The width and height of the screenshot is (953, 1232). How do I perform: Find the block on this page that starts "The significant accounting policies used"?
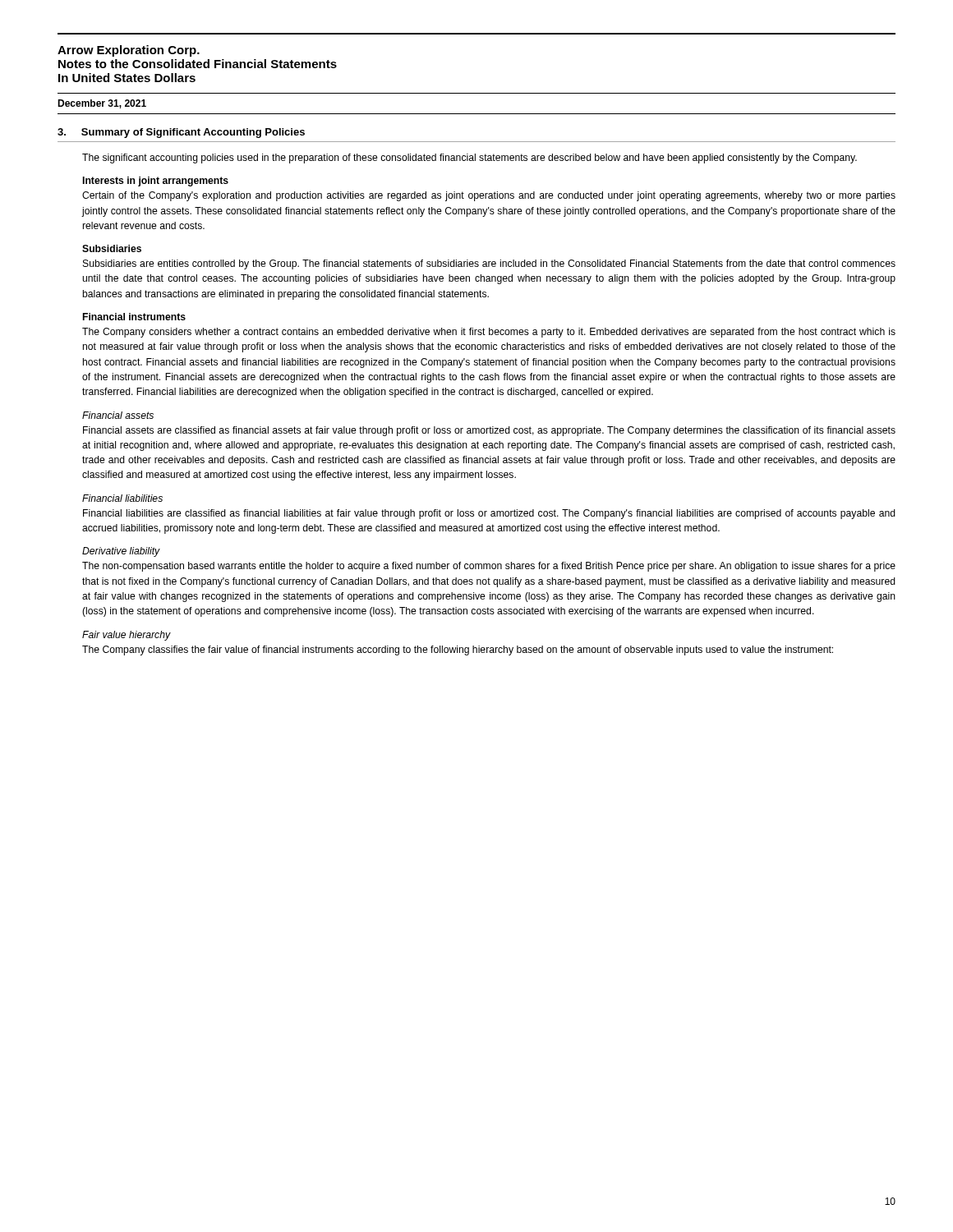tap(489, 158)
